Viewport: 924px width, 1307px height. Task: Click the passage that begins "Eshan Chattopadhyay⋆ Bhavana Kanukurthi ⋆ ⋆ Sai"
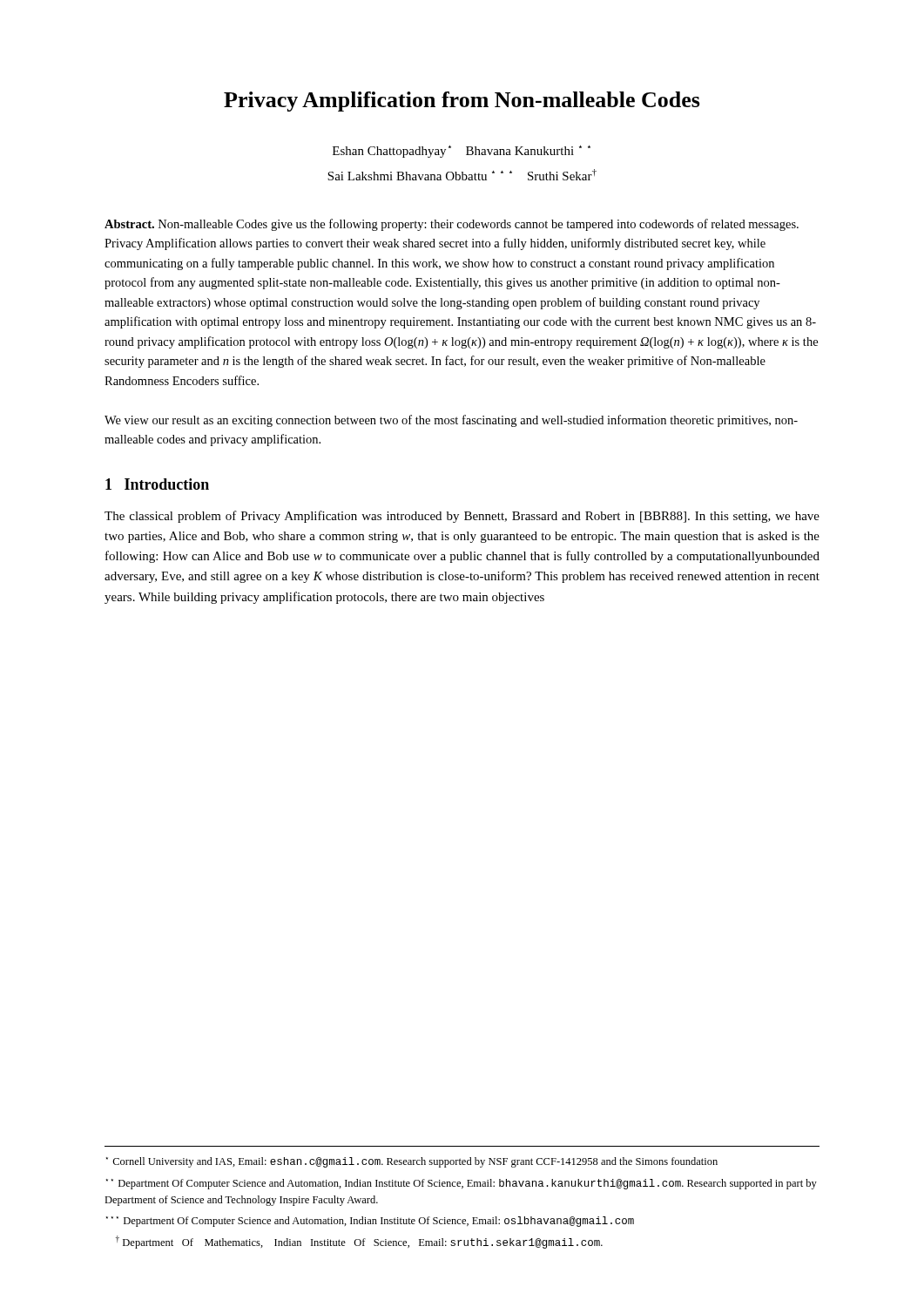click(x=462, y=162)
